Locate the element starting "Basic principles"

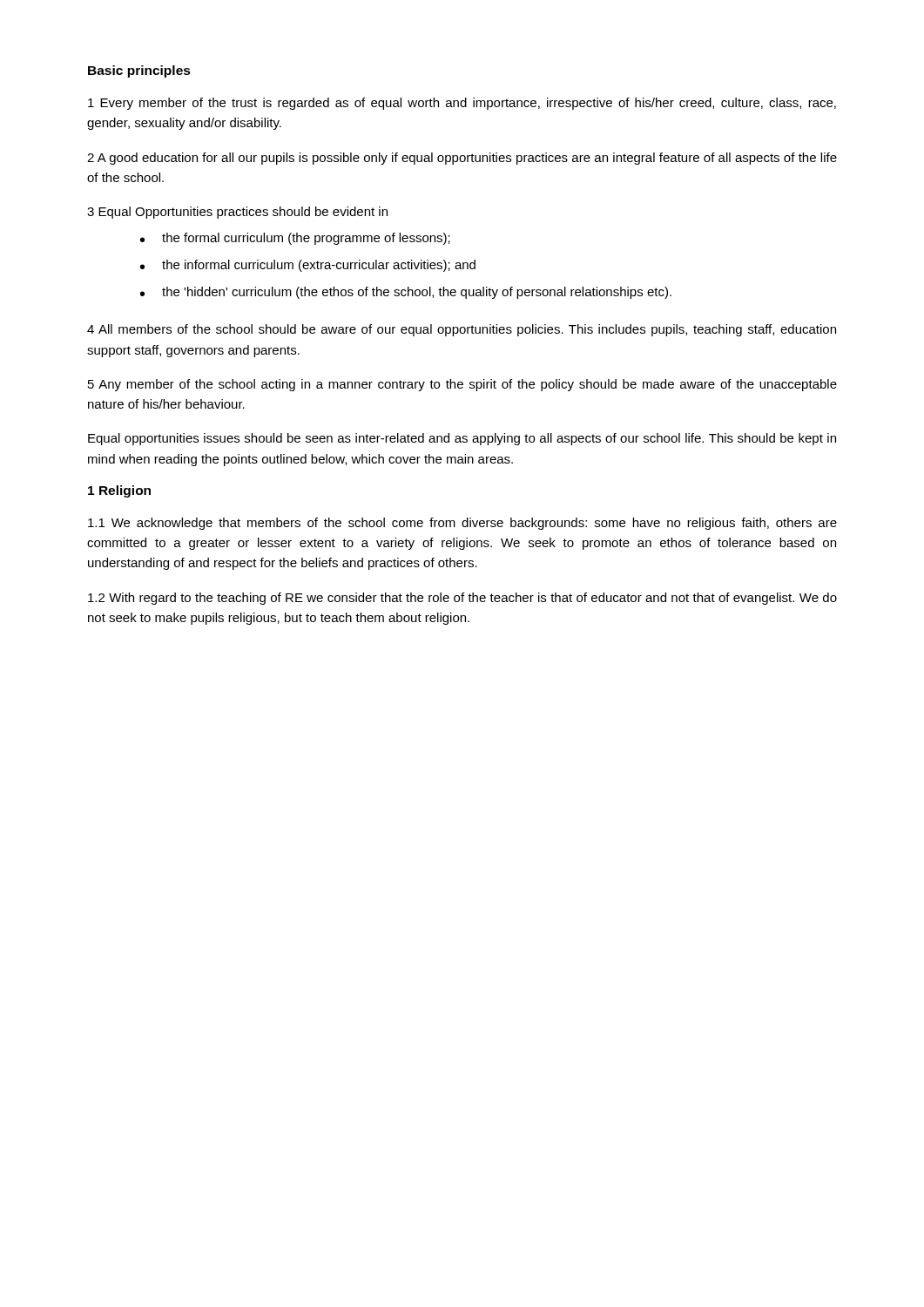coord(139,70)
